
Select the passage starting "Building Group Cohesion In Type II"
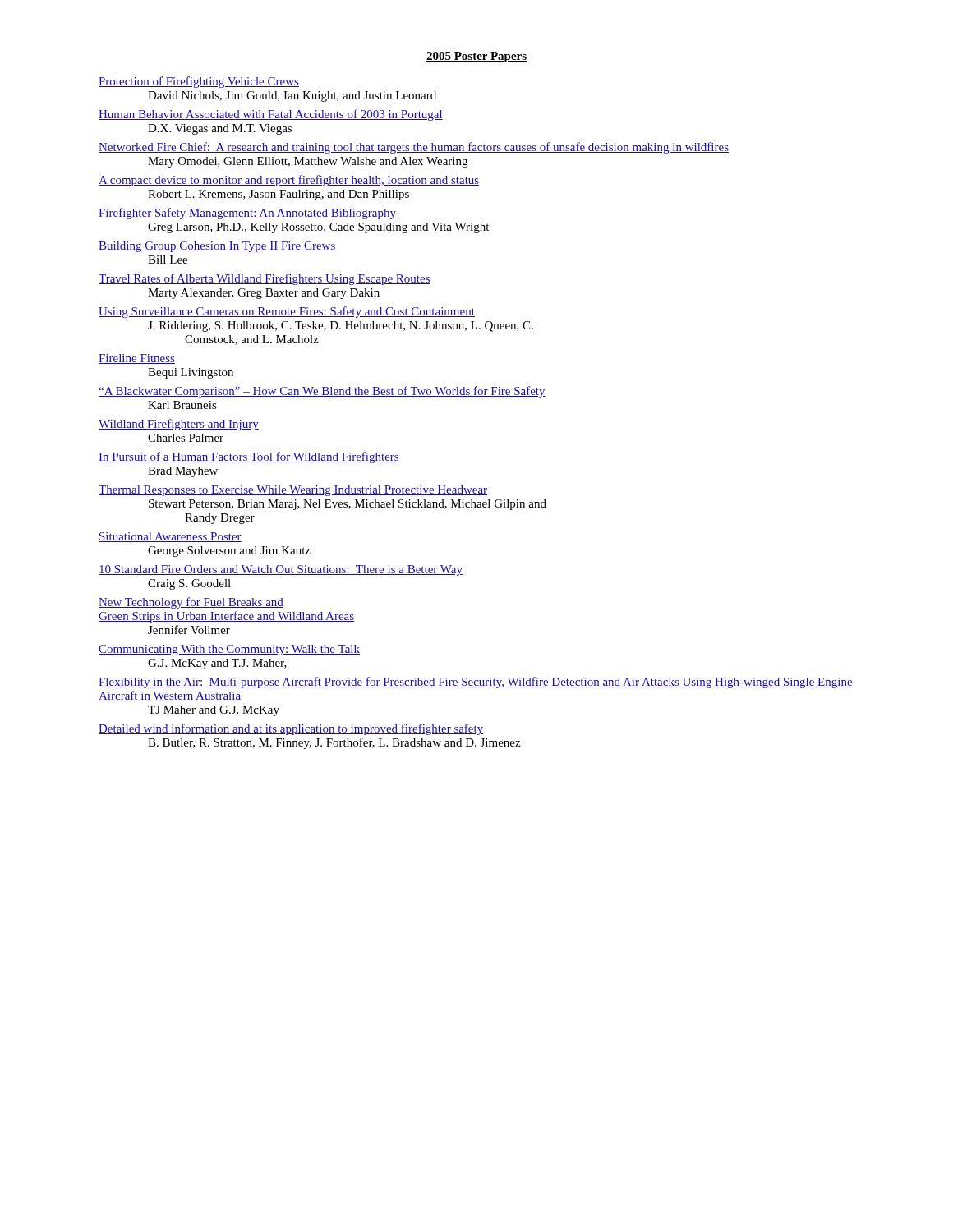click(217, 247)
